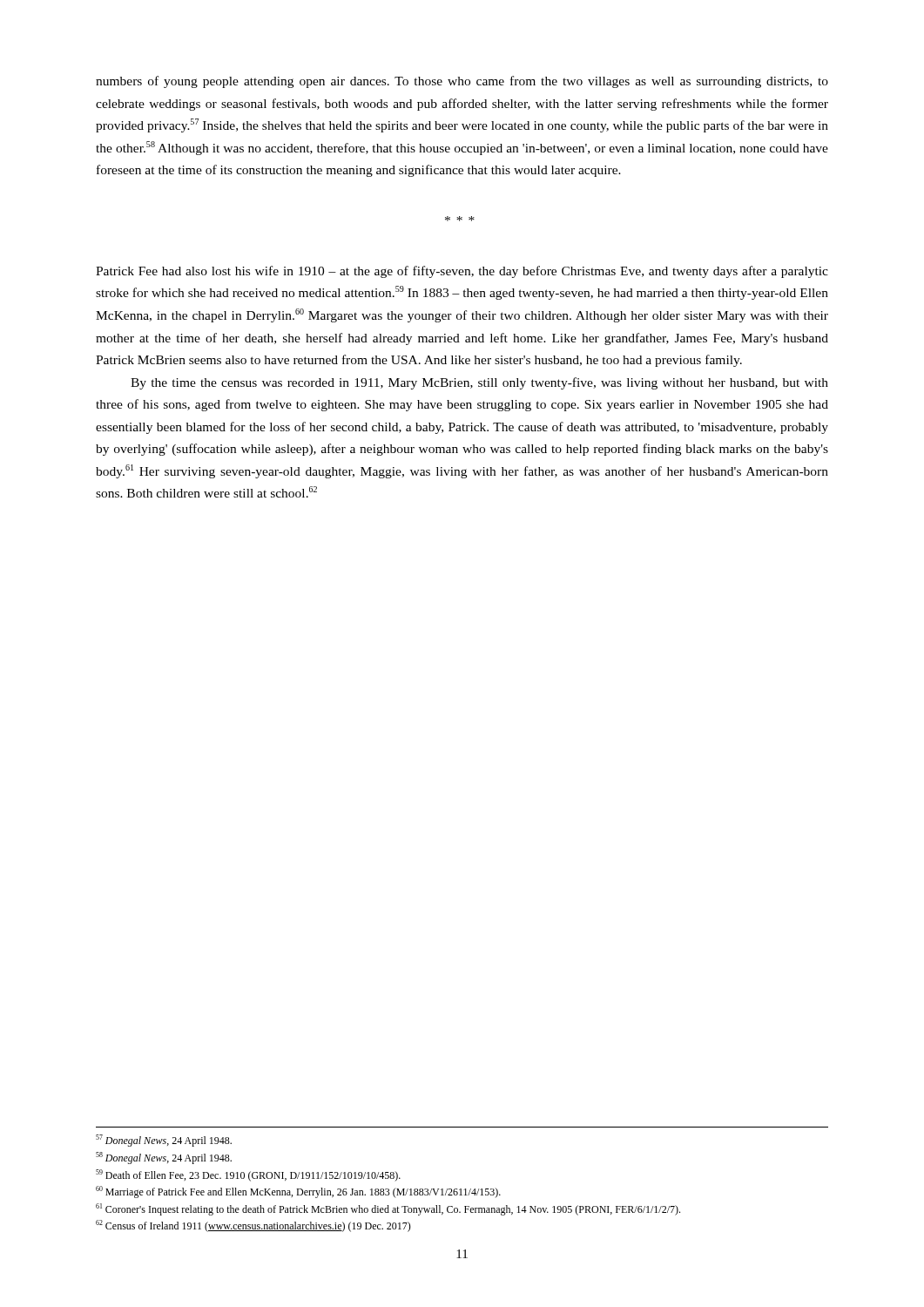Locate the element starting "60 Marriage of Patrick Fee"
Screen dimensions: 1307x924
[298, 1192]
